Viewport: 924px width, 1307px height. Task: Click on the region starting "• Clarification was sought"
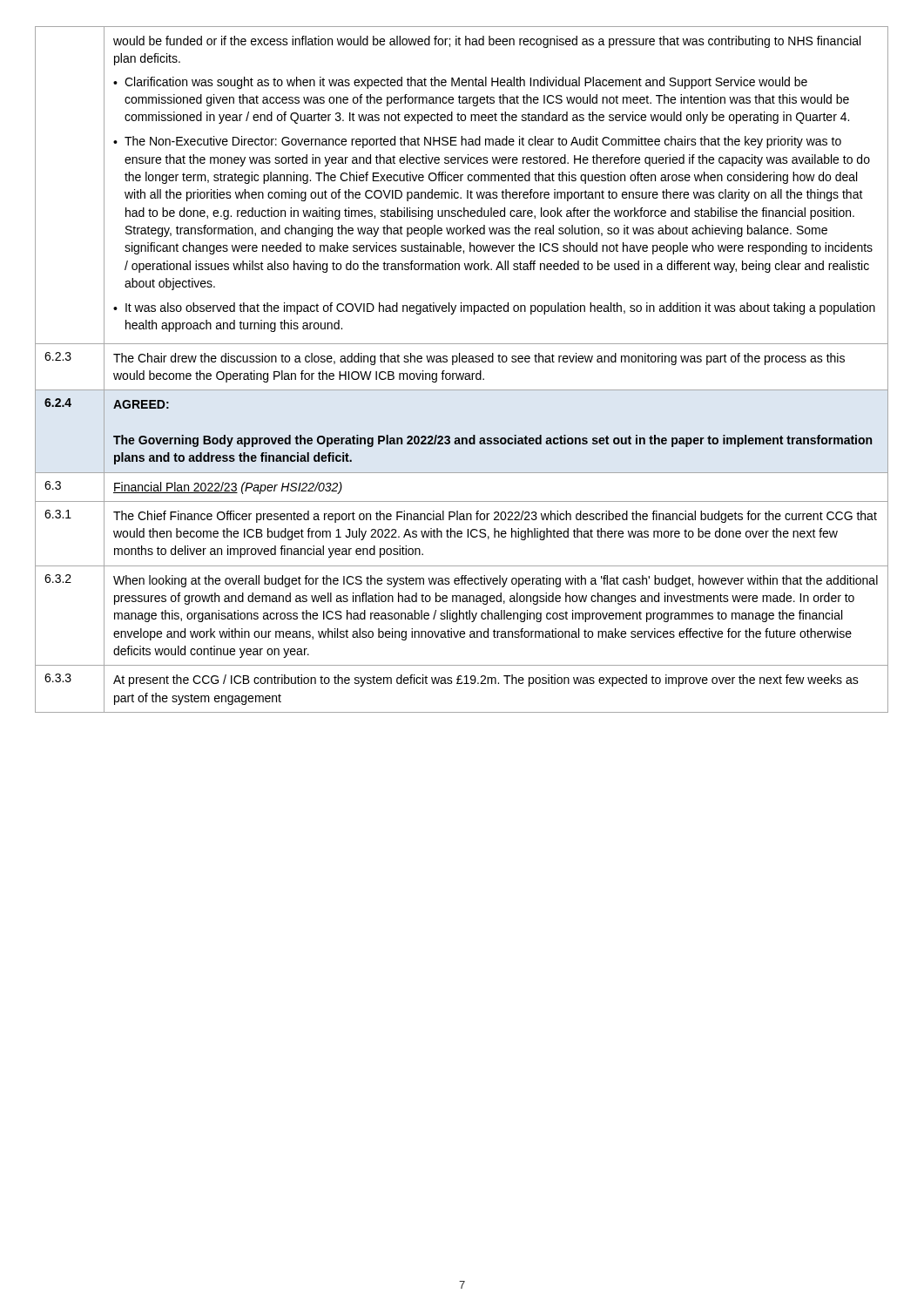(496, 99)
